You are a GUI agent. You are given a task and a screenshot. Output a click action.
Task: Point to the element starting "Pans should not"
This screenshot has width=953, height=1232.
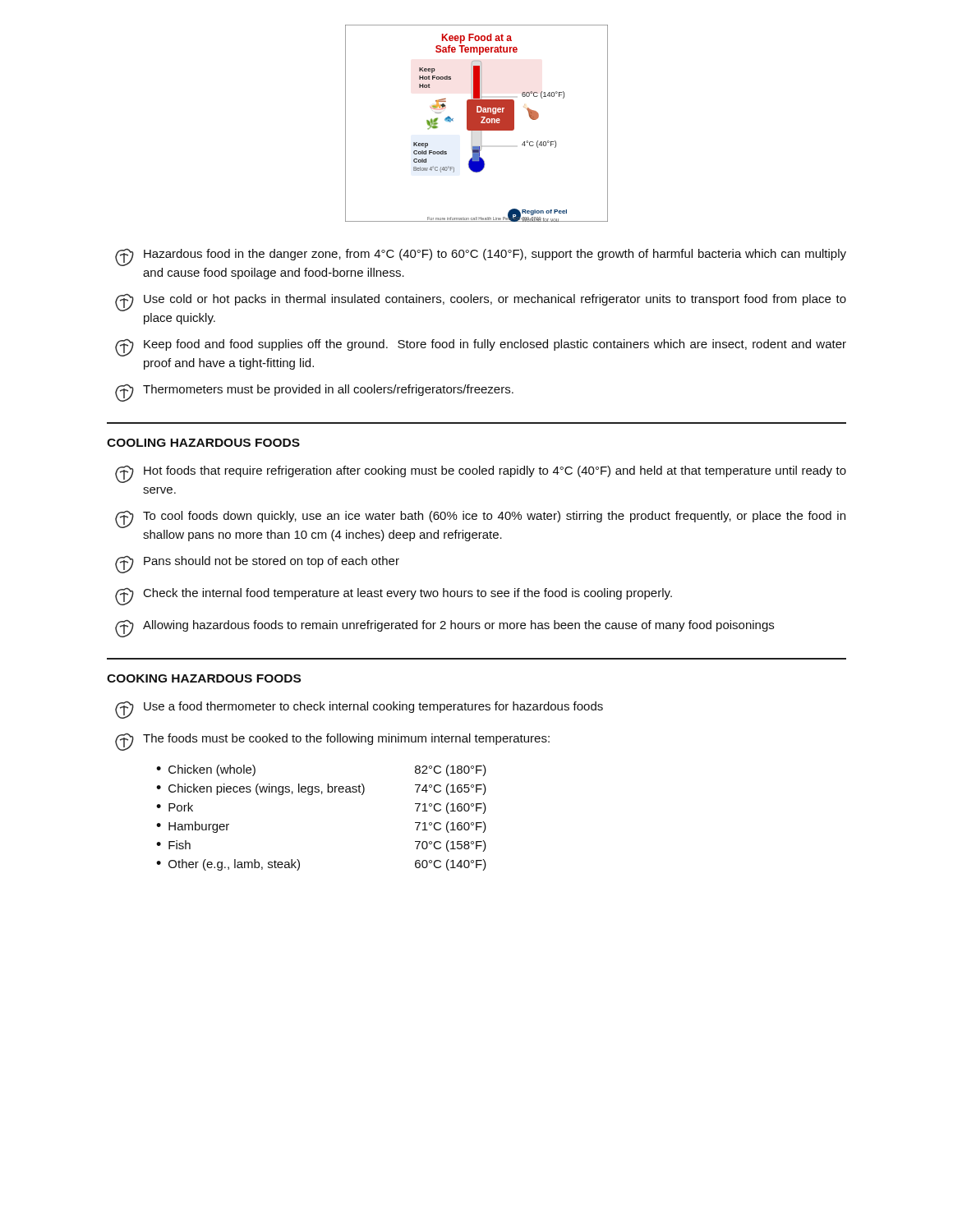point(257,564)
